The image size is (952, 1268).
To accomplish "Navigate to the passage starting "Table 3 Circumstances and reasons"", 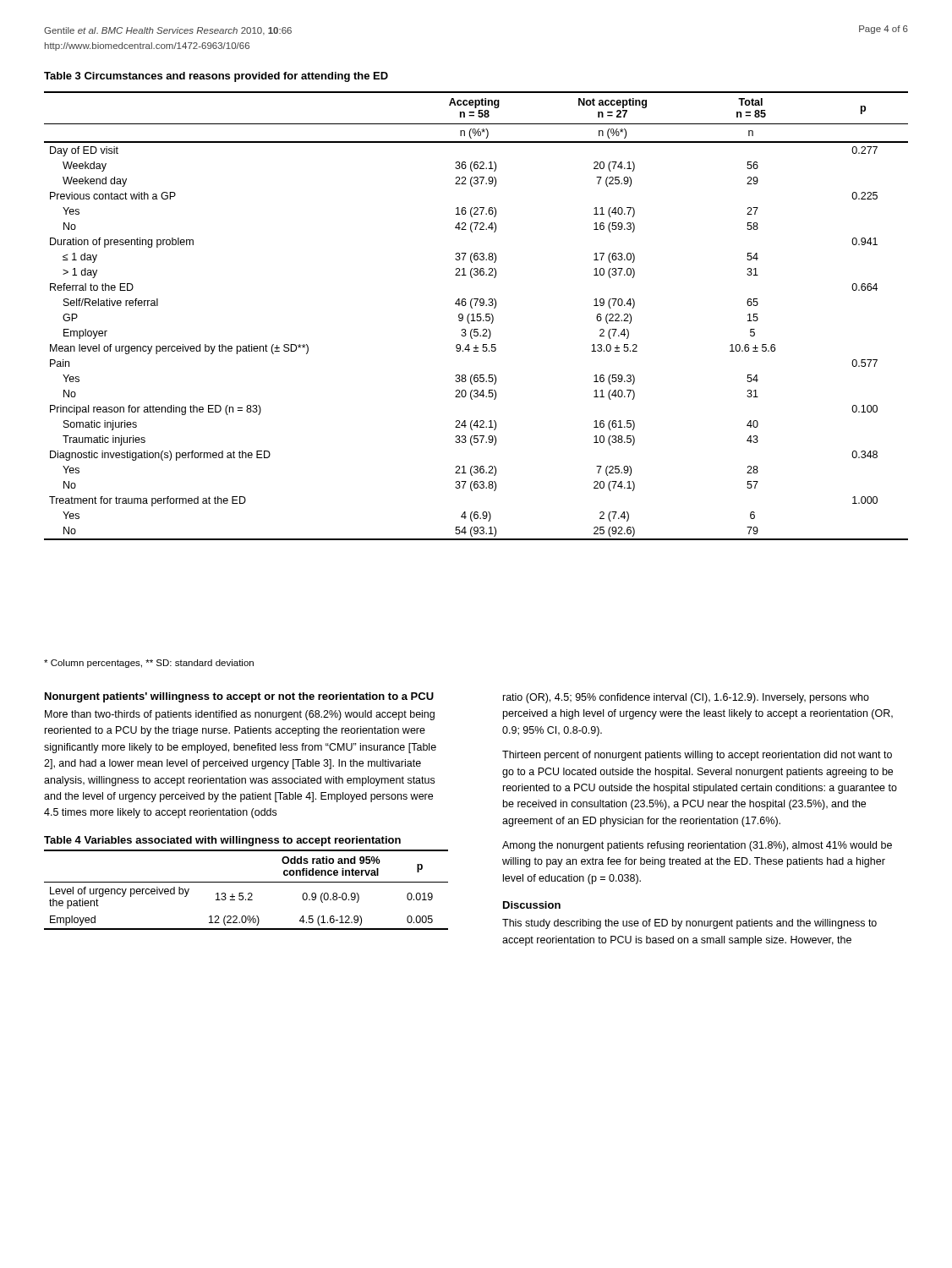I will 216,76.
